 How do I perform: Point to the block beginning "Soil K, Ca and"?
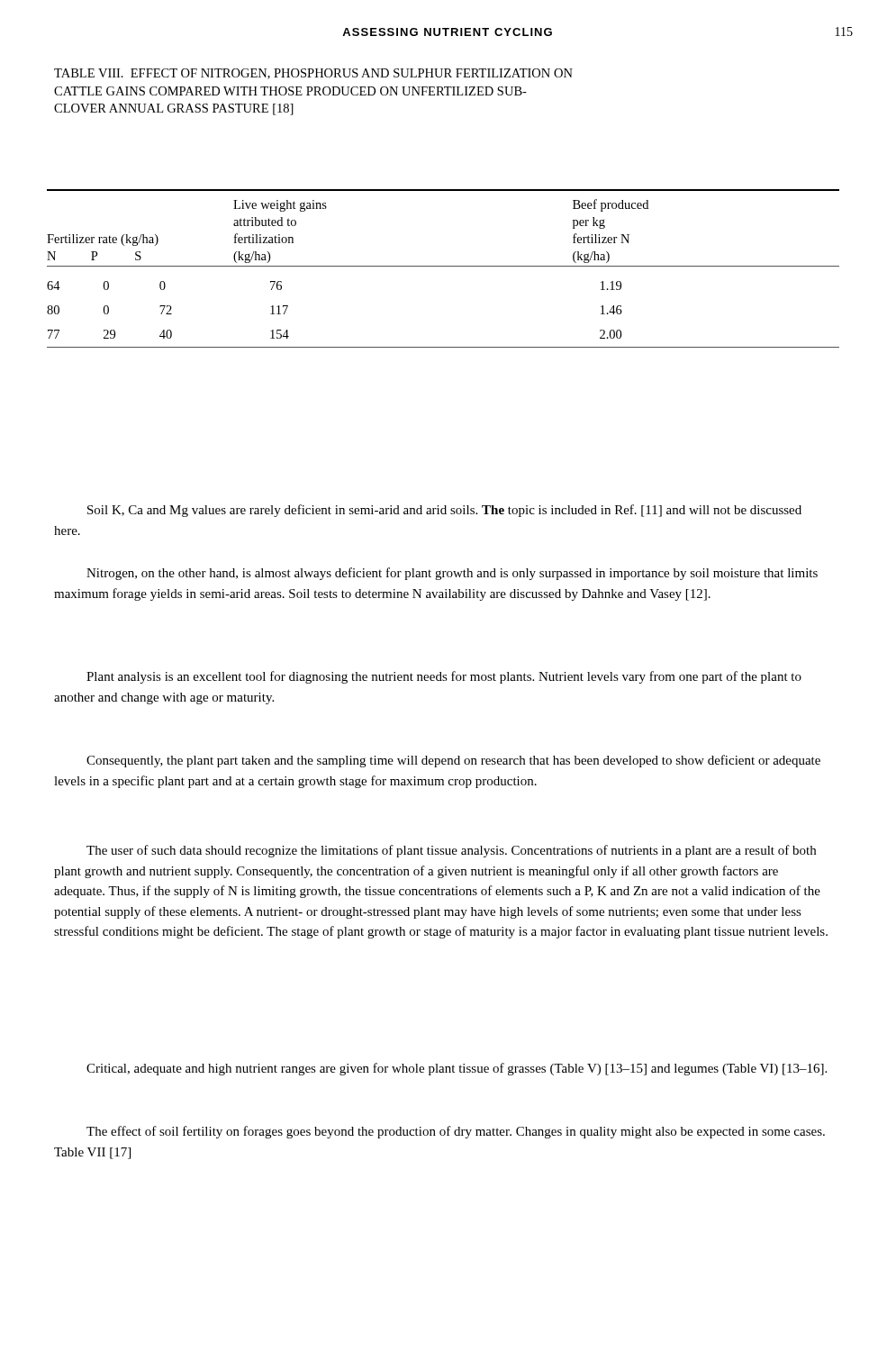pos(428,520)
